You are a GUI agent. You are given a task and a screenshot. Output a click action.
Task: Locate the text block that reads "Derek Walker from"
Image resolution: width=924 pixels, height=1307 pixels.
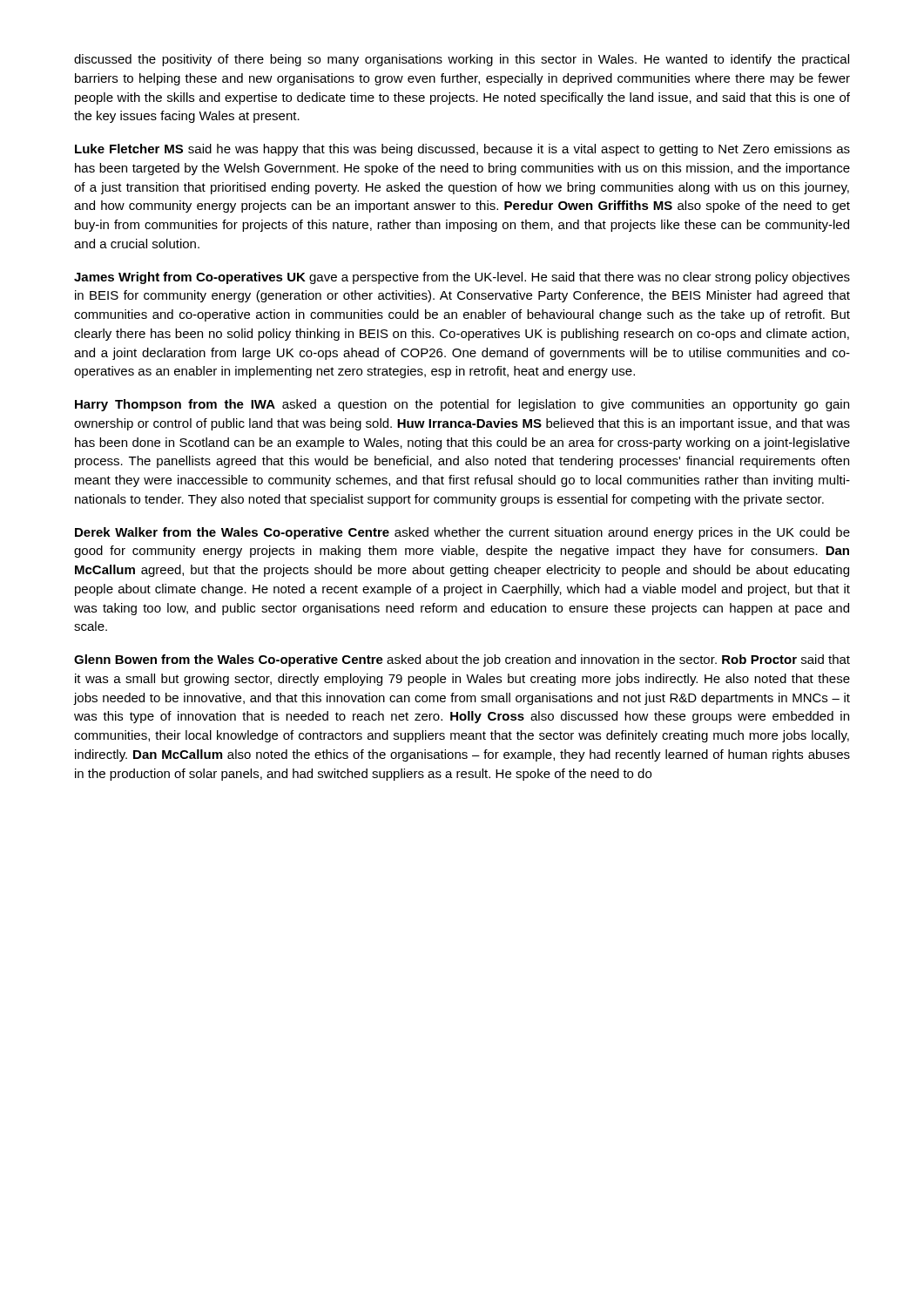pyautogui.click(x=462, y=579)
